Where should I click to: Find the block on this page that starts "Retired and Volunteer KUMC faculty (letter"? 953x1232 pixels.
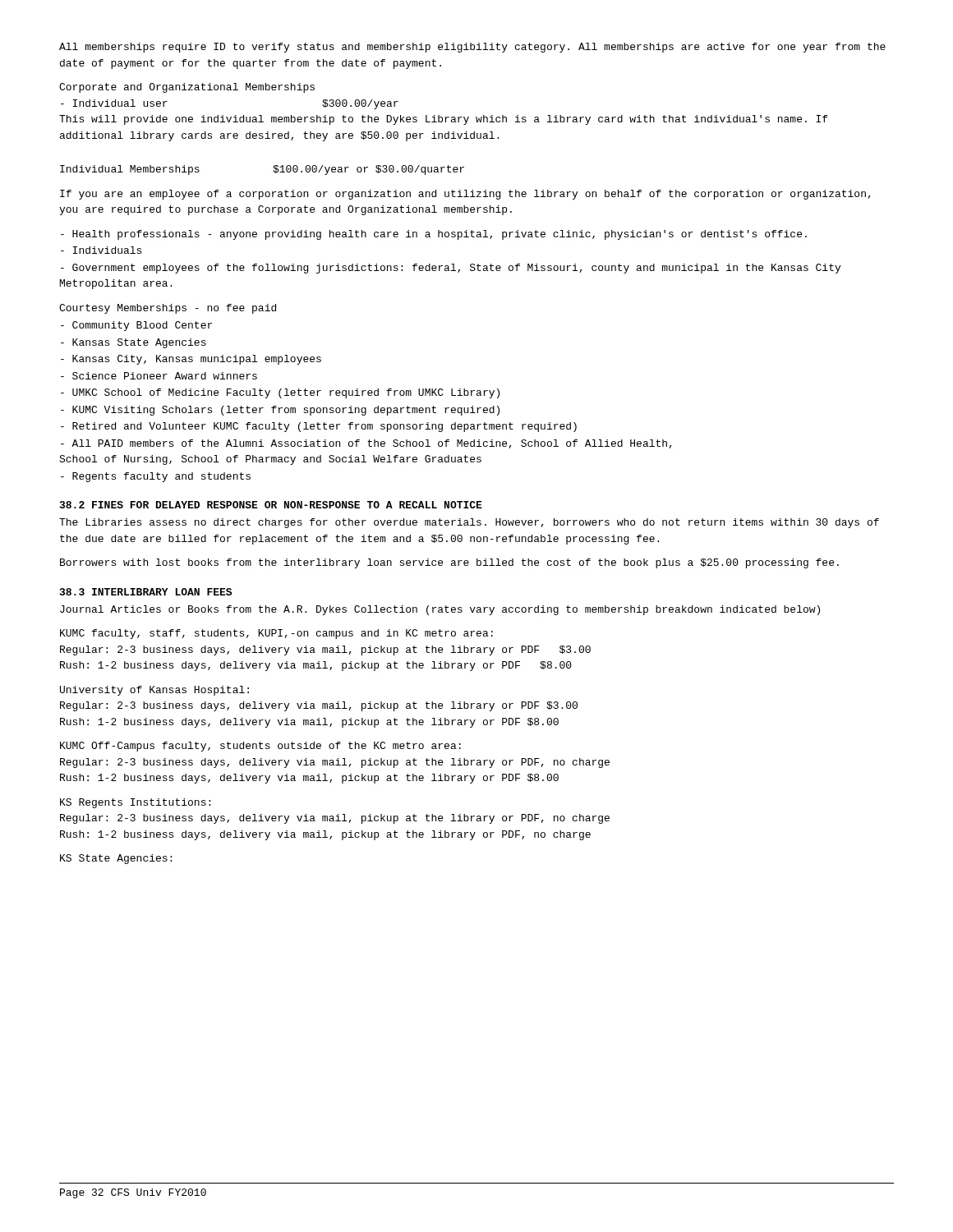click(319, 427)
